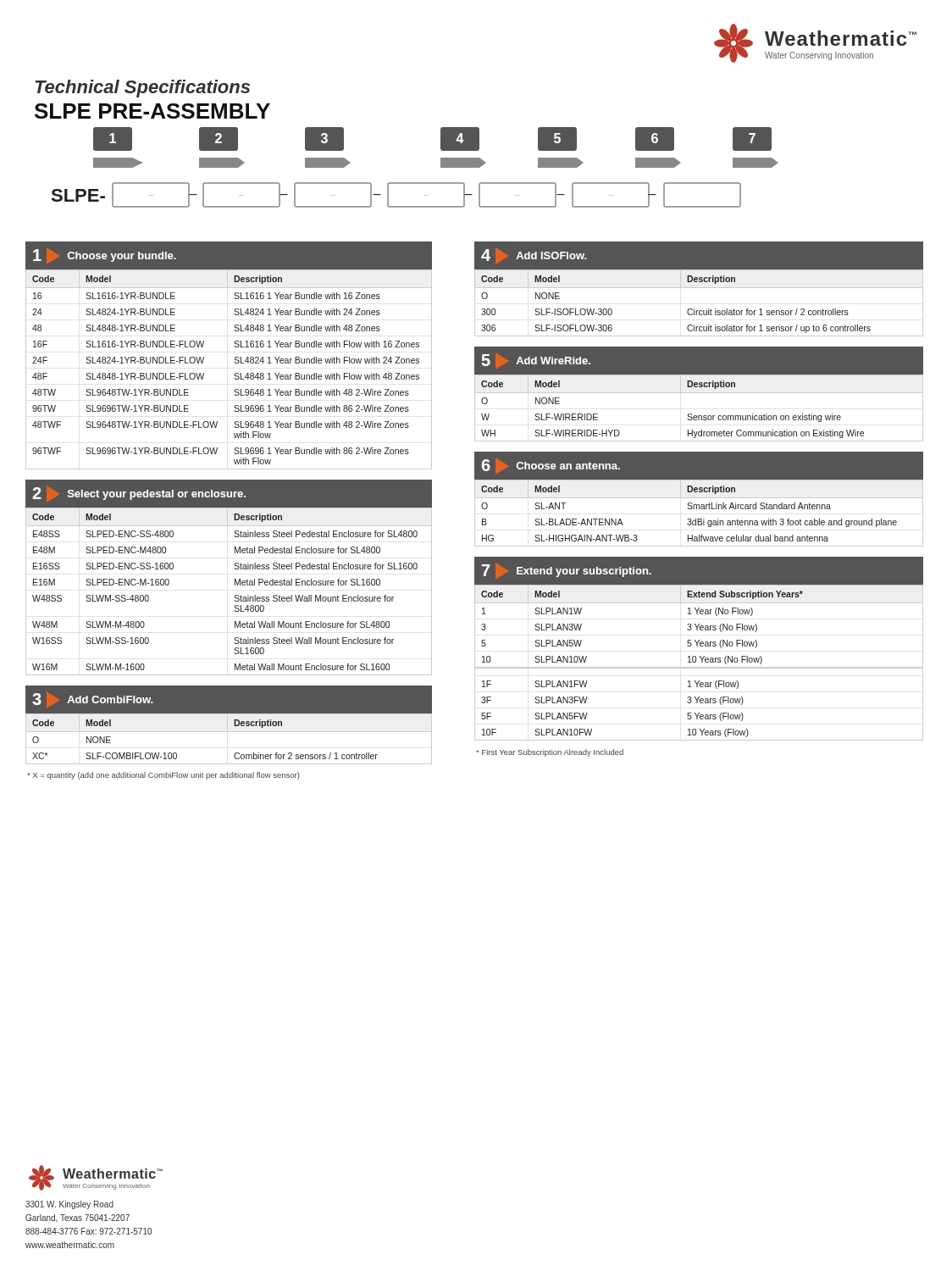Image resolution: width=952 pixels, height=1271 pixels.
Task: Navigate to the text starting "2 Select your pedestal or enclosure."
Action: point(139,494)
